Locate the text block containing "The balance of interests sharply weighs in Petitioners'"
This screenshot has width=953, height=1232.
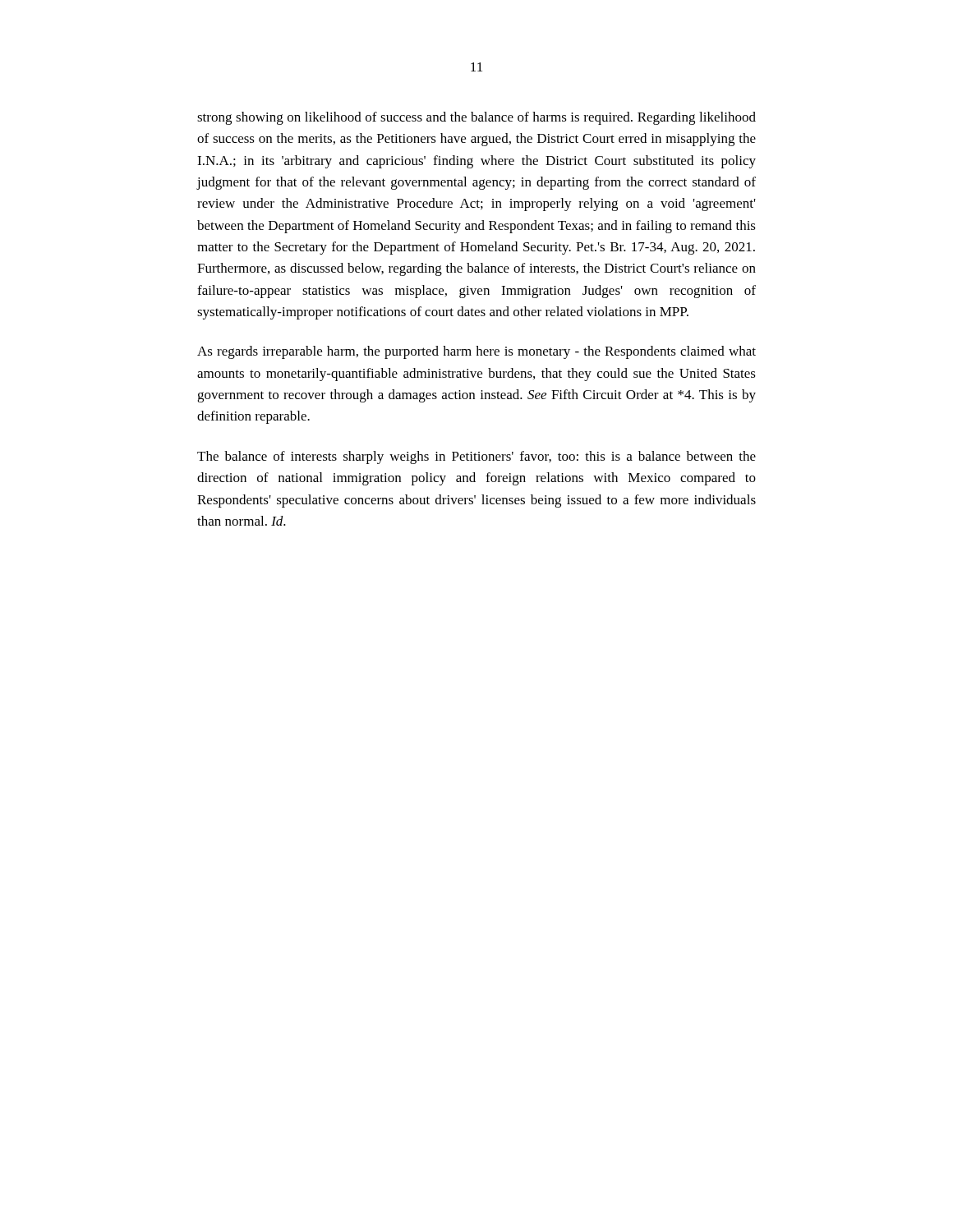click(x=476, y=489)
